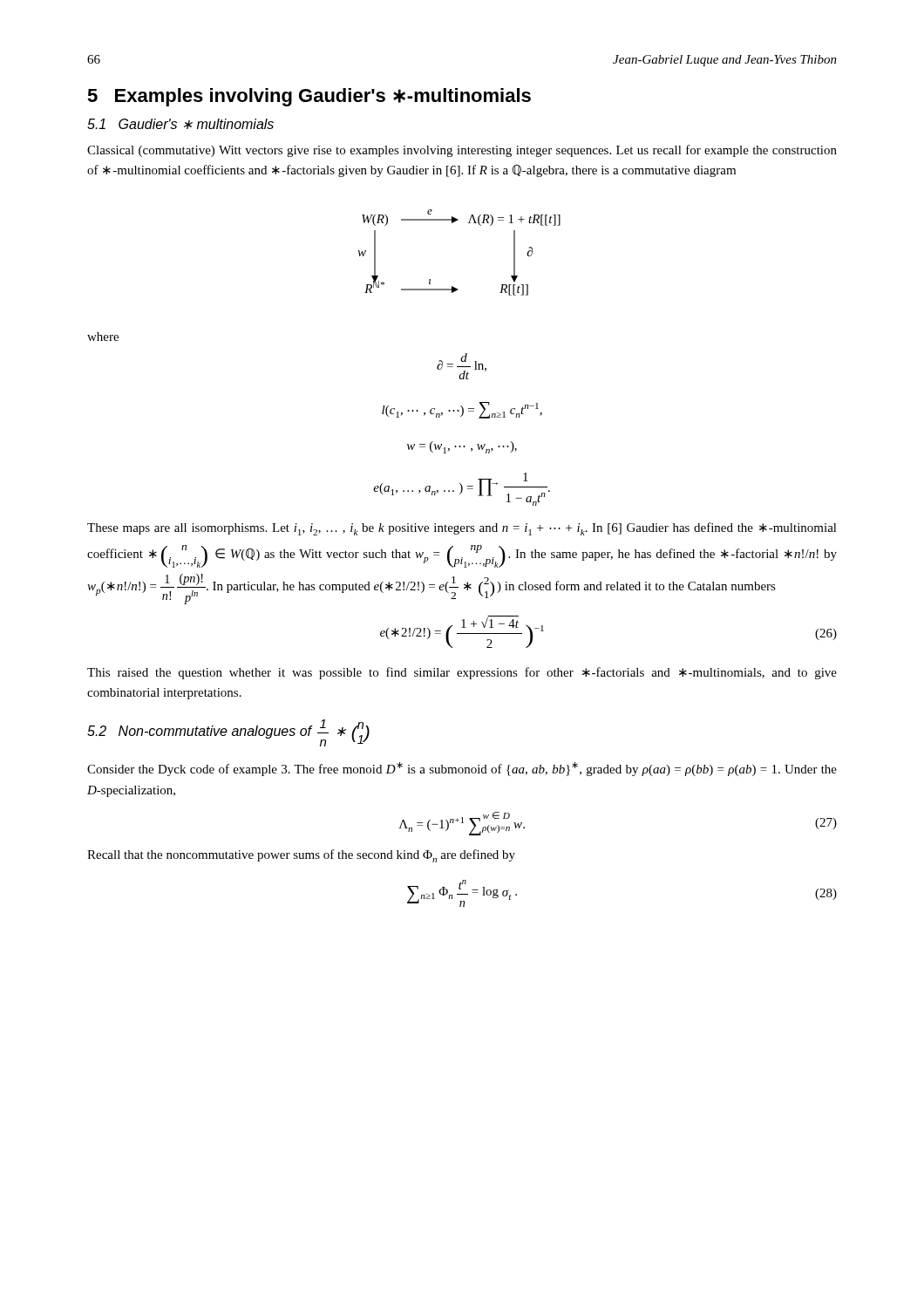Find "5.1 Gaudier's ∗ multinomials" on this page
The width and height of the screenshot is (924, 1308).
coord(181,124)
